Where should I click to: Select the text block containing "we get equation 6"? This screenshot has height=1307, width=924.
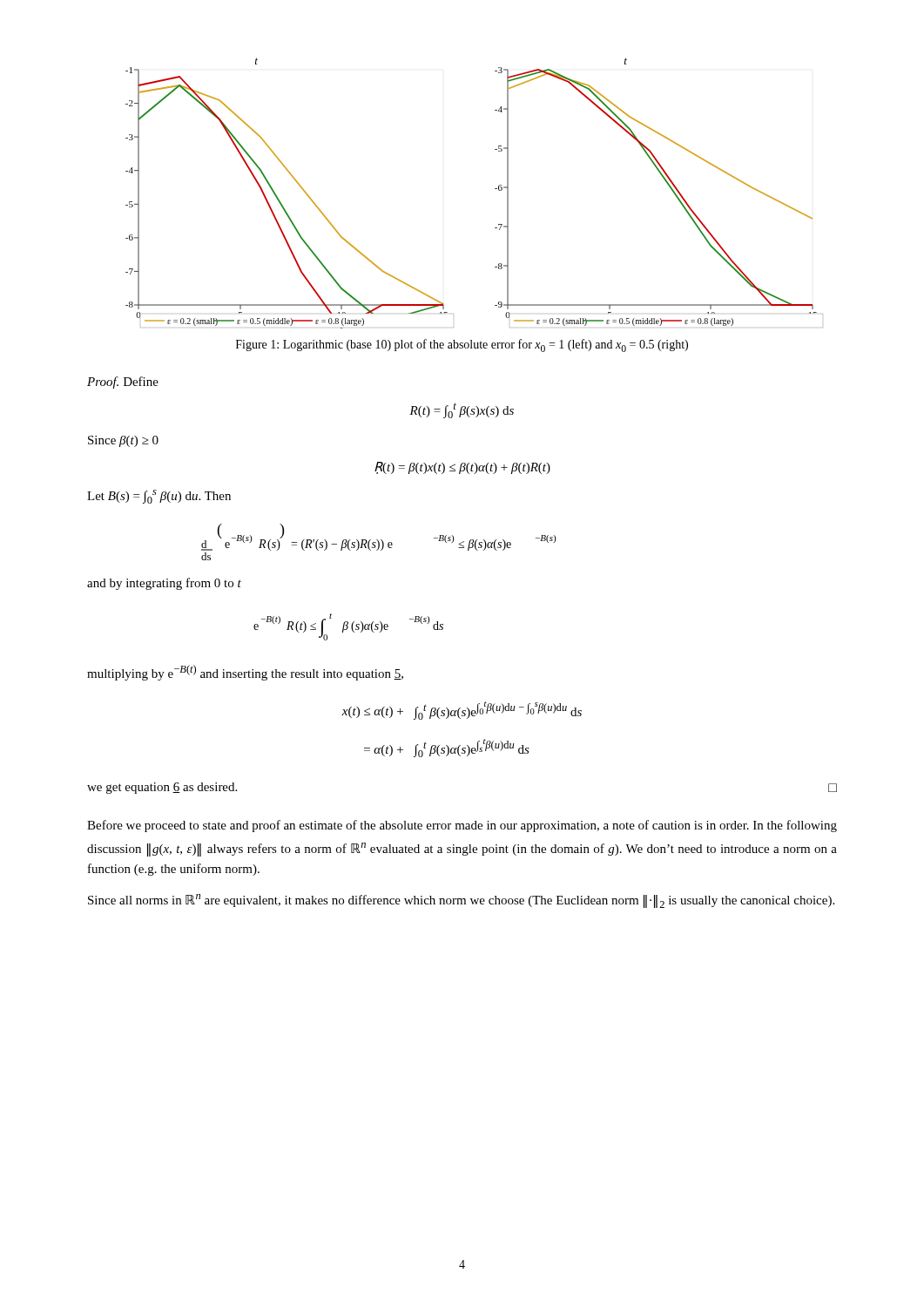(x=168, y=788)
